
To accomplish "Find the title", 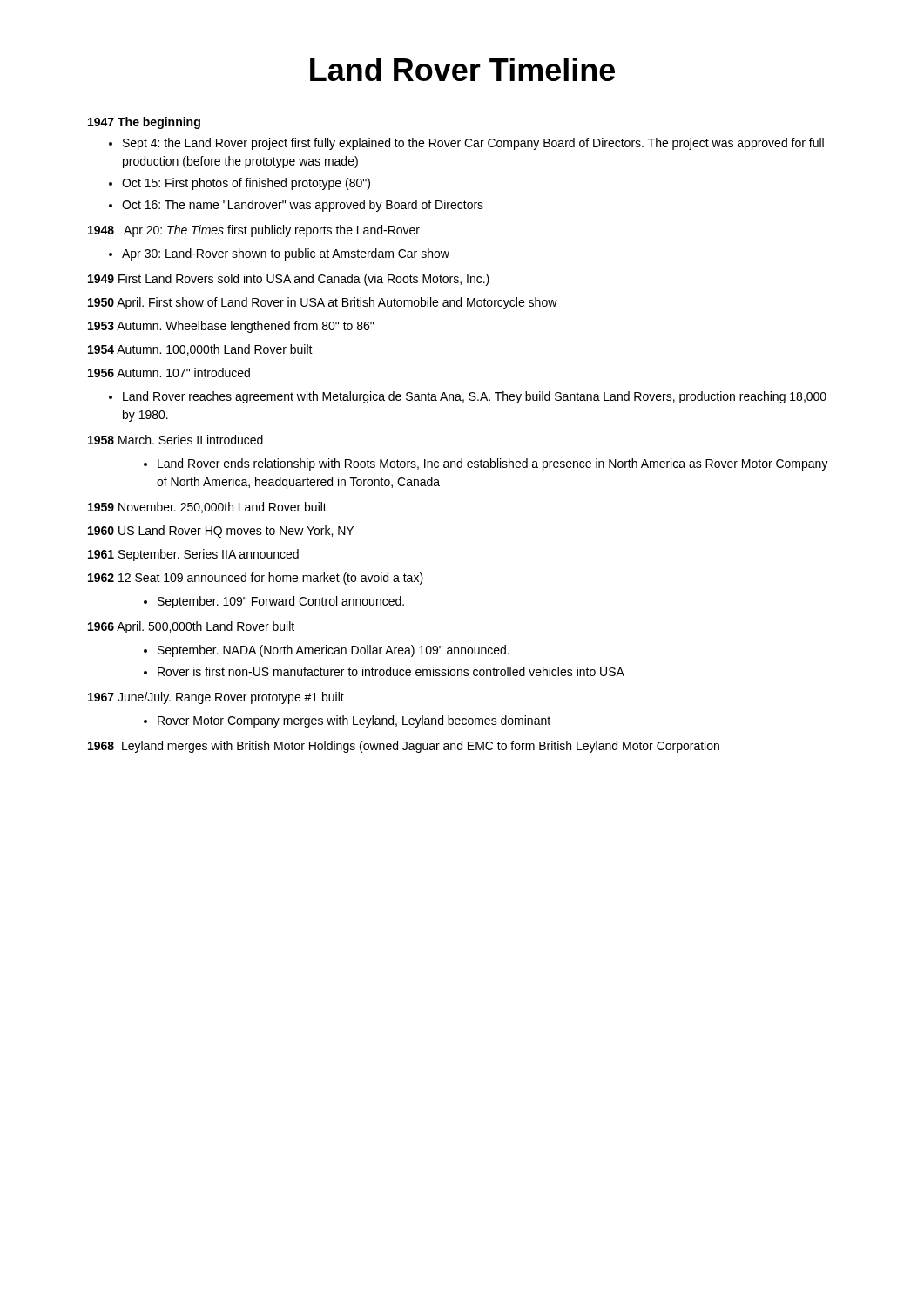I will click(x=462, y=71).
